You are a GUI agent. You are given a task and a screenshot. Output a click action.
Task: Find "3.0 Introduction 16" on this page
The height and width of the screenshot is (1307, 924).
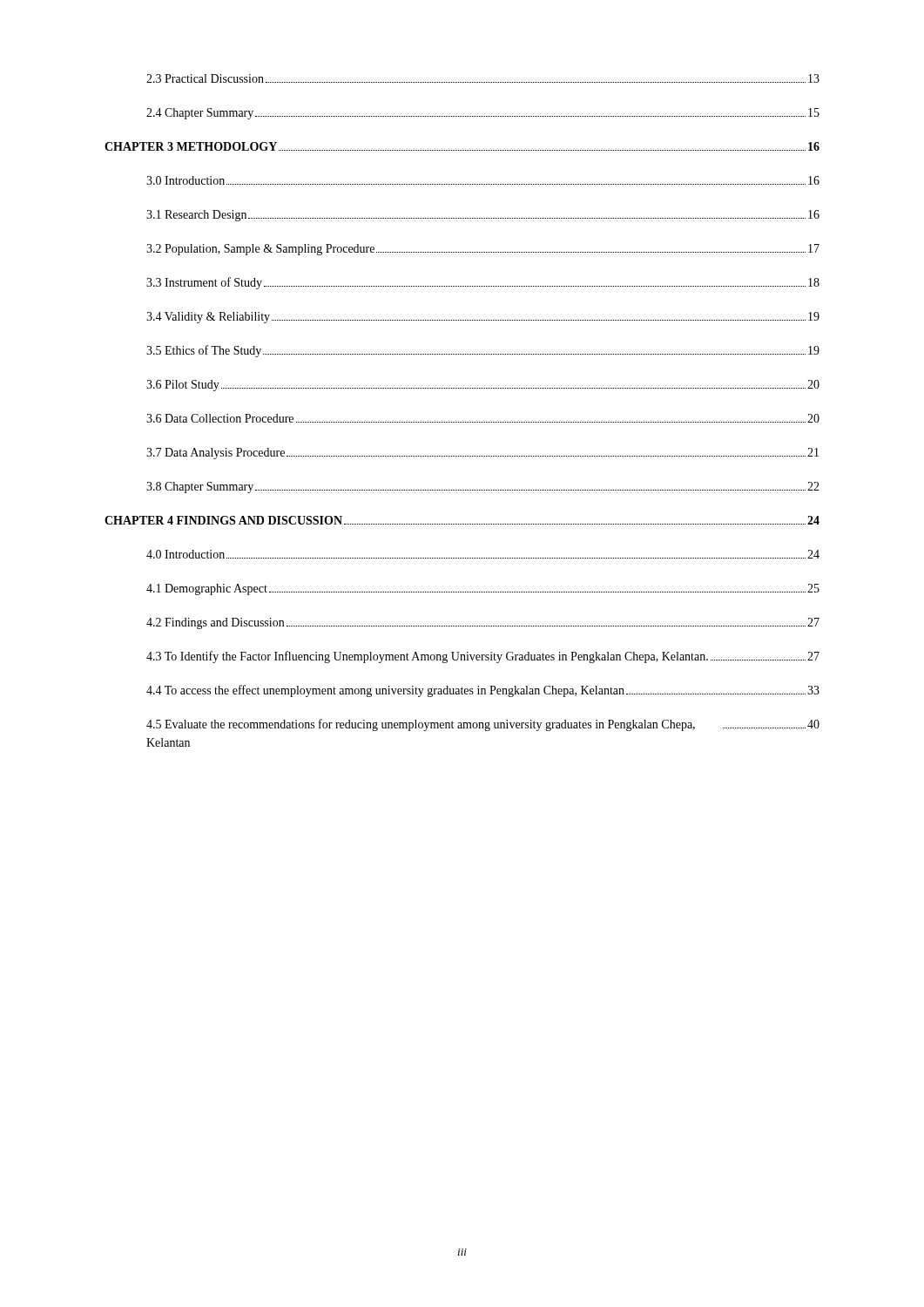pos(483,181)
